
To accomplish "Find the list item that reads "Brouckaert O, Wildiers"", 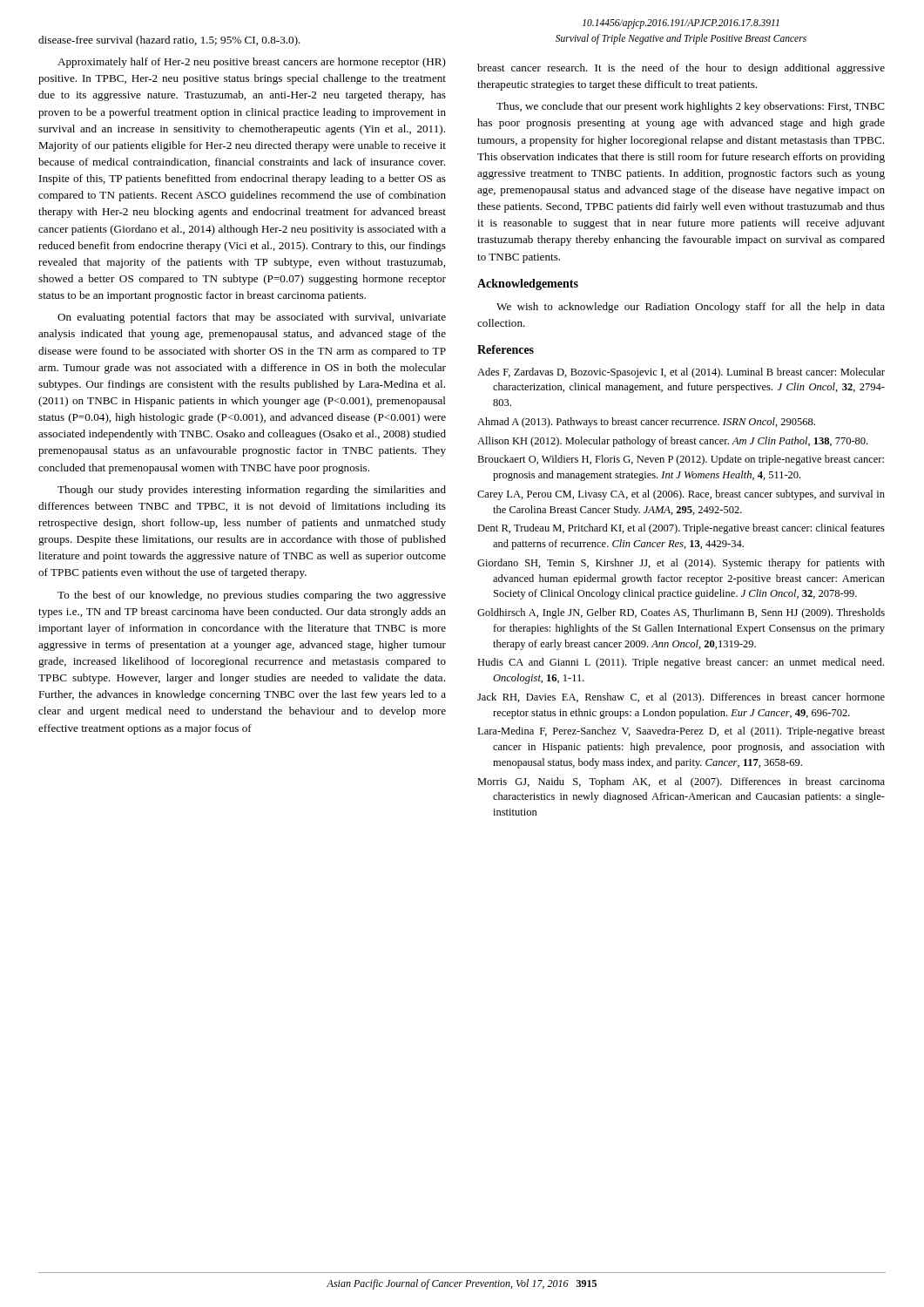I will point(681,467).
